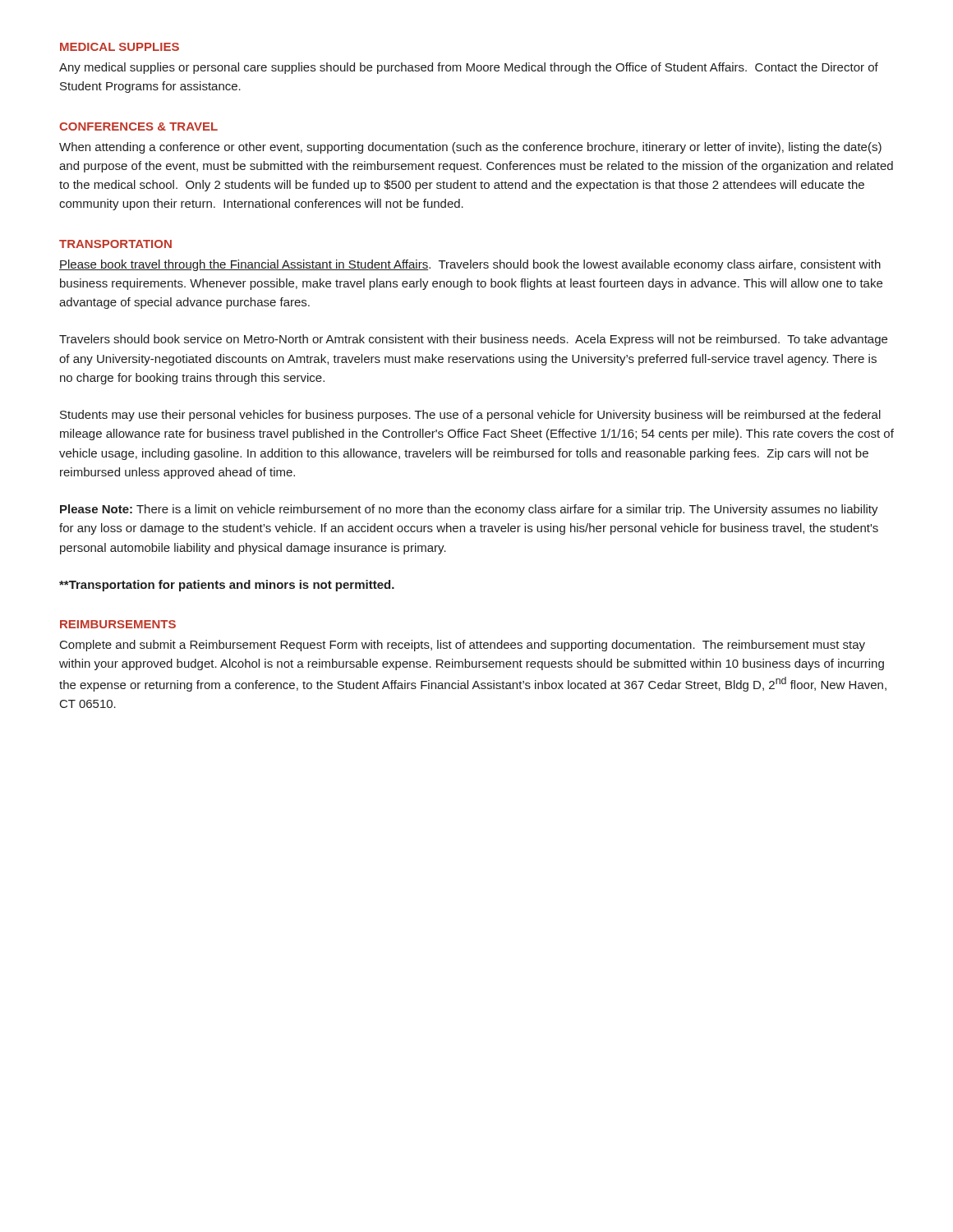Find the block on this page that starts "Please Note: There is a limit on"
Image resolution: width=953 pixels, height=1232 pixels.
click(x=469, y=528)
